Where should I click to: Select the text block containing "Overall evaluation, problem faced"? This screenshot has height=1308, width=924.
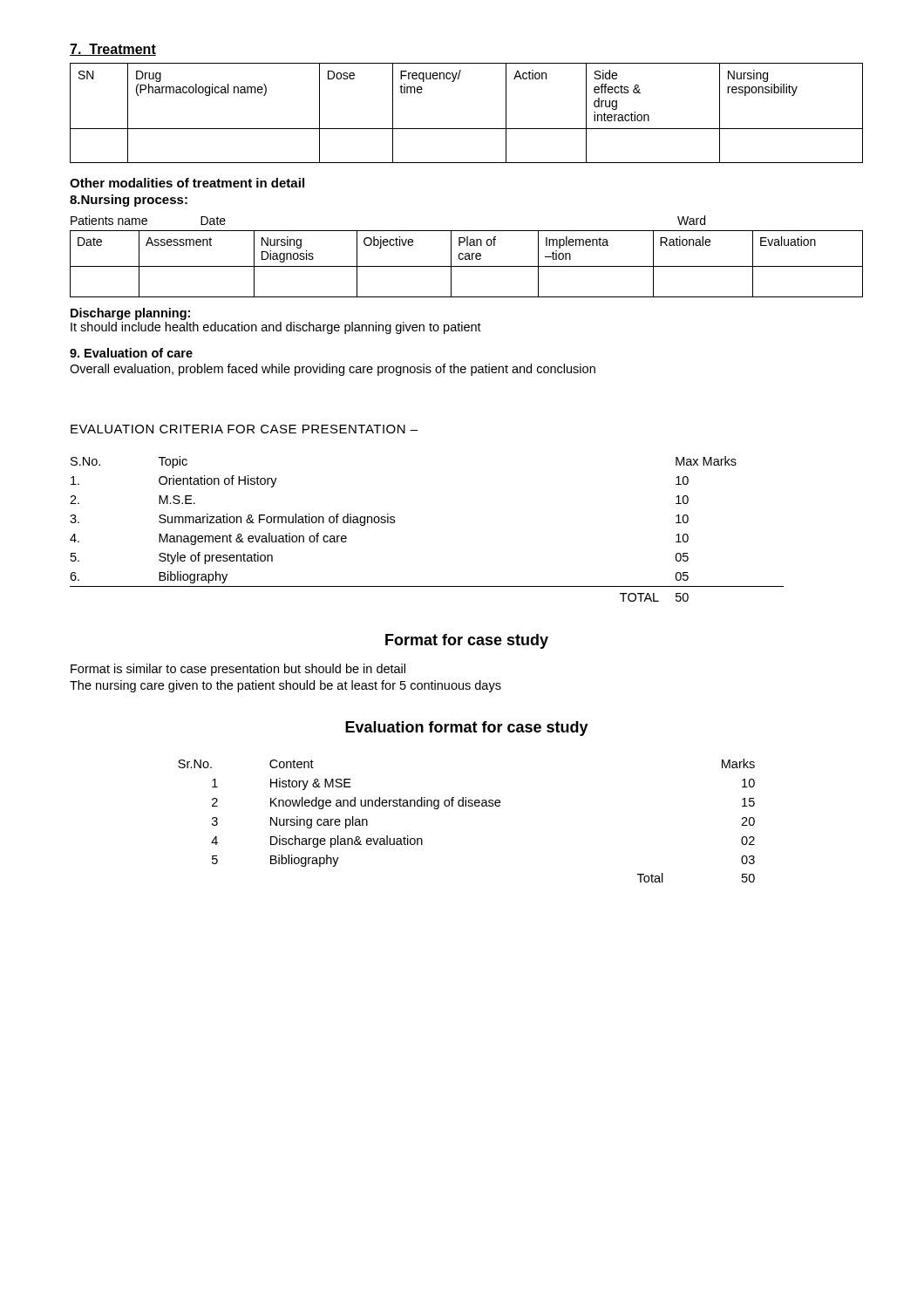333,369
